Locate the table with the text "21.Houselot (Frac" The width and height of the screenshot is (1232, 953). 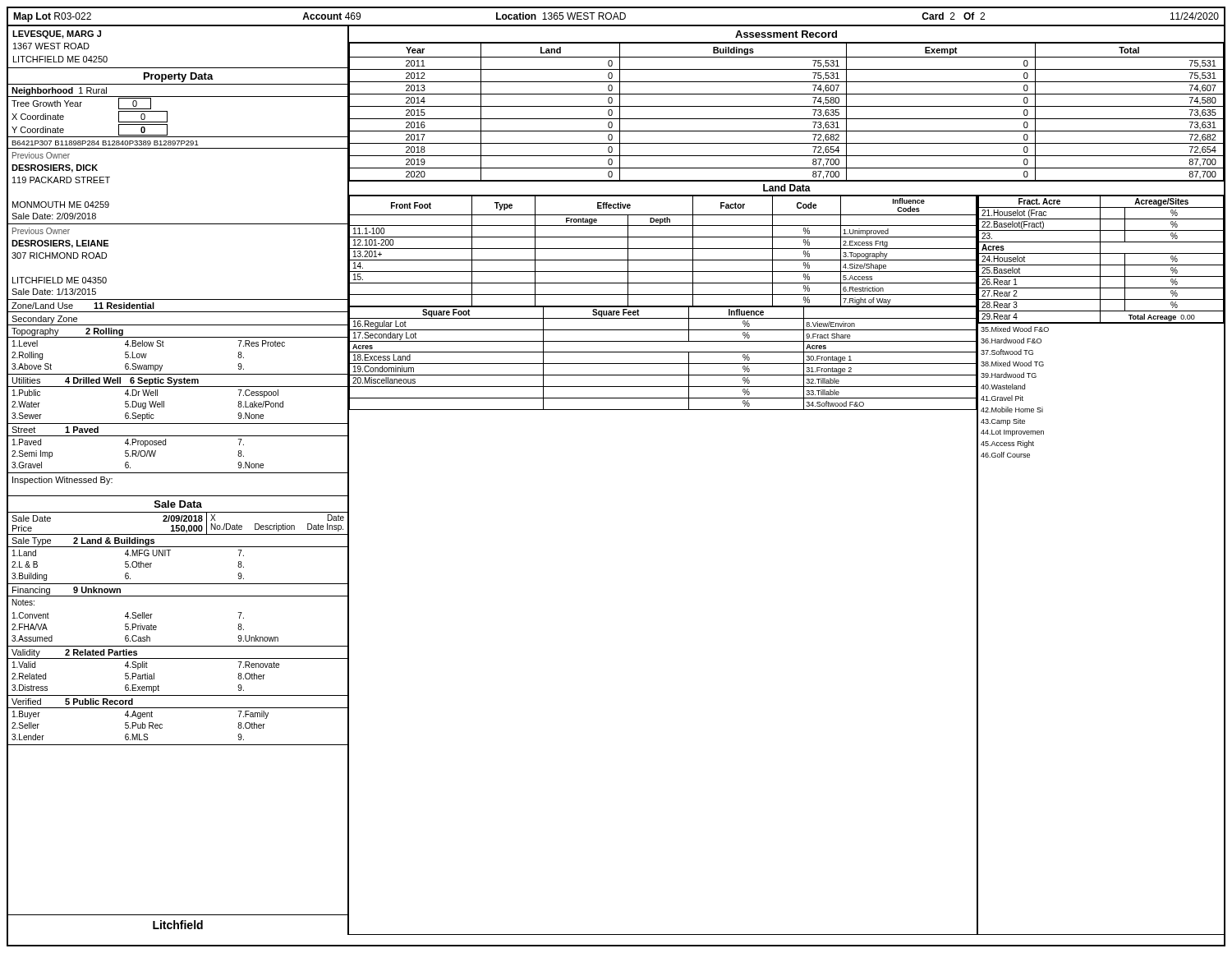point(1101,565)
